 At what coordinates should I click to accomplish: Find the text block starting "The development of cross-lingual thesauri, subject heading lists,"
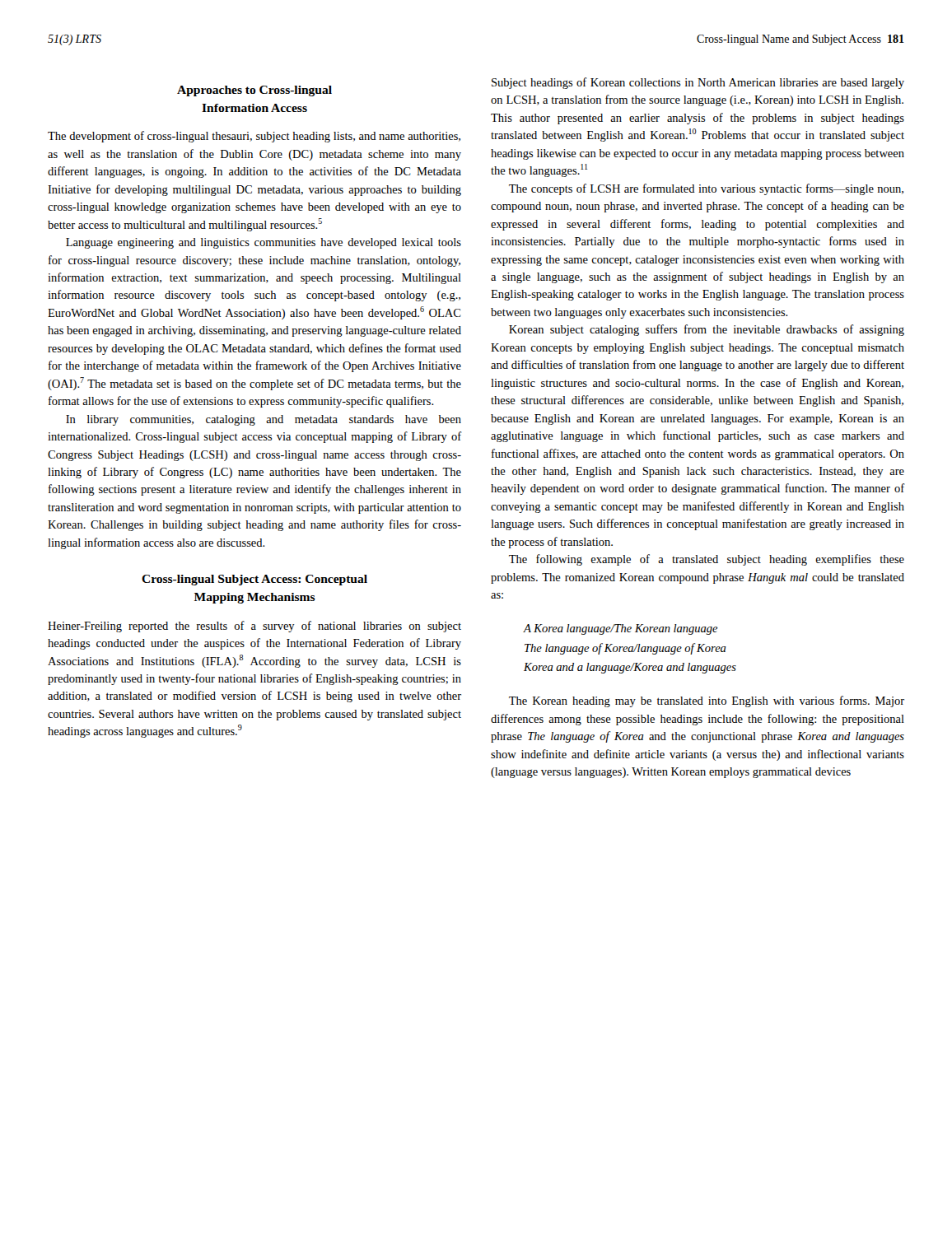click(254, 340)
